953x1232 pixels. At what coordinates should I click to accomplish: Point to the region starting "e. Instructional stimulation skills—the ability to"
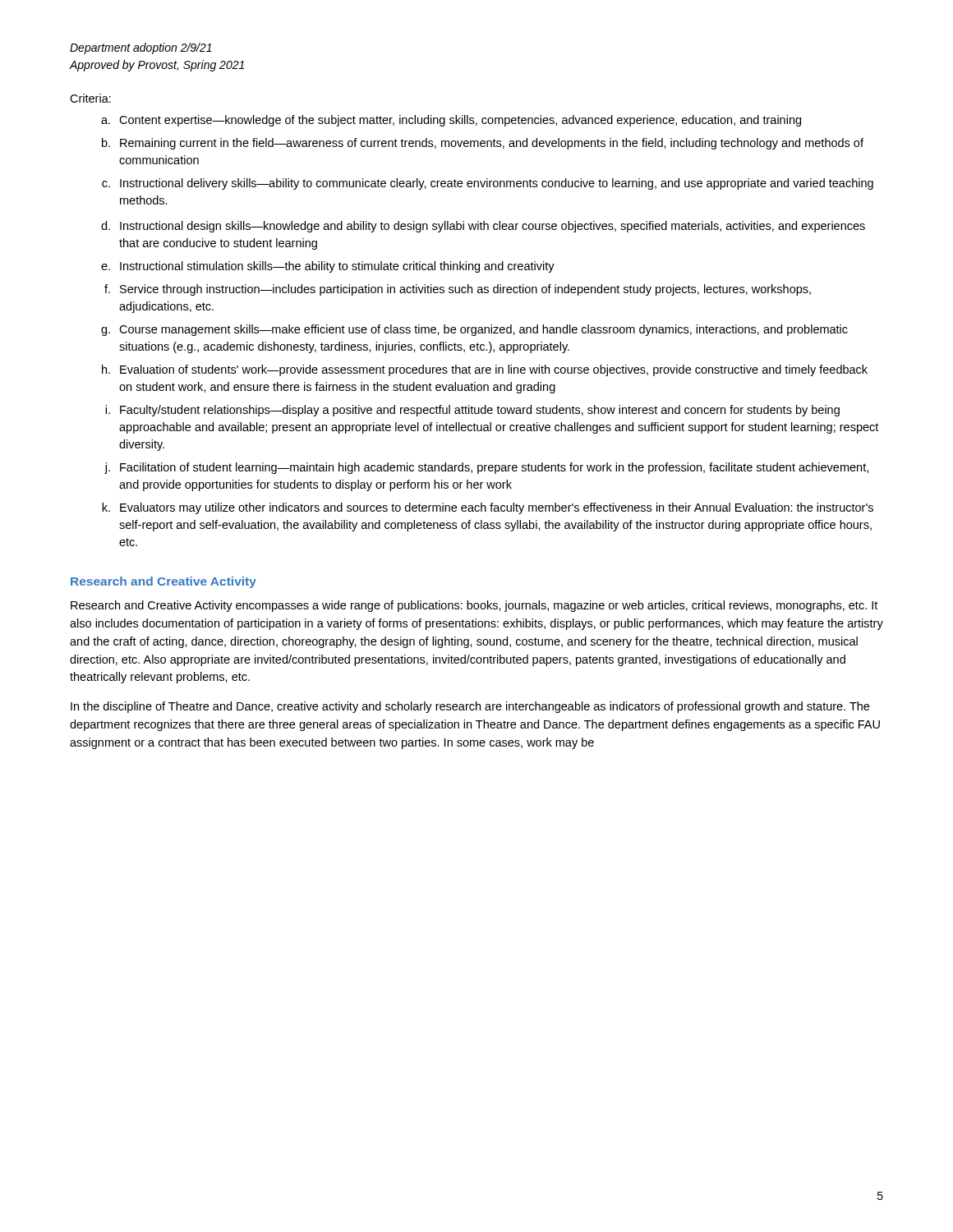[x=476, y=267]
